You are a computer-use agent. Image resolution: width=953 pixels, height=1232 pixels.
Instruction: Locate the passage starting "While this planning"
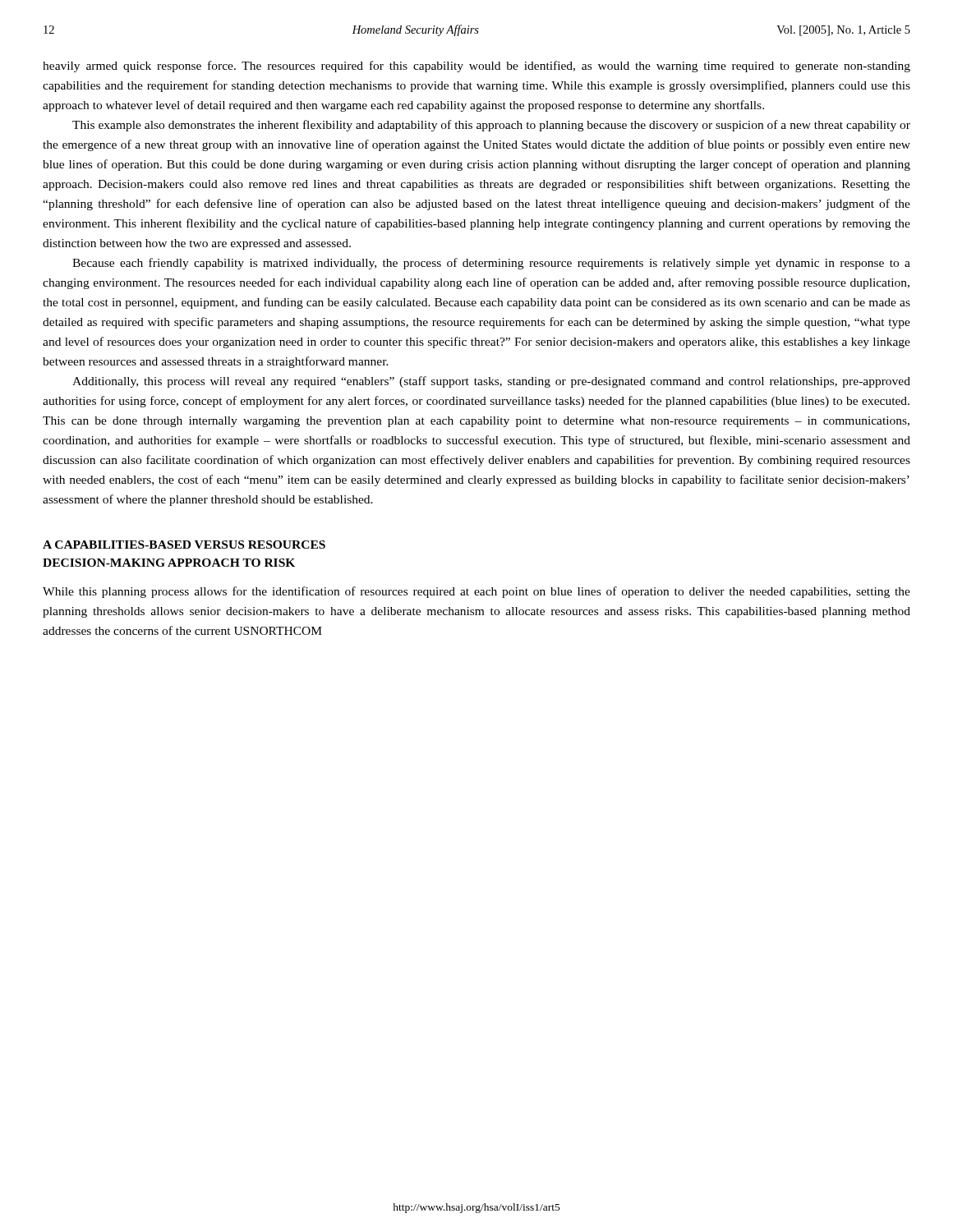click(476, 611)
